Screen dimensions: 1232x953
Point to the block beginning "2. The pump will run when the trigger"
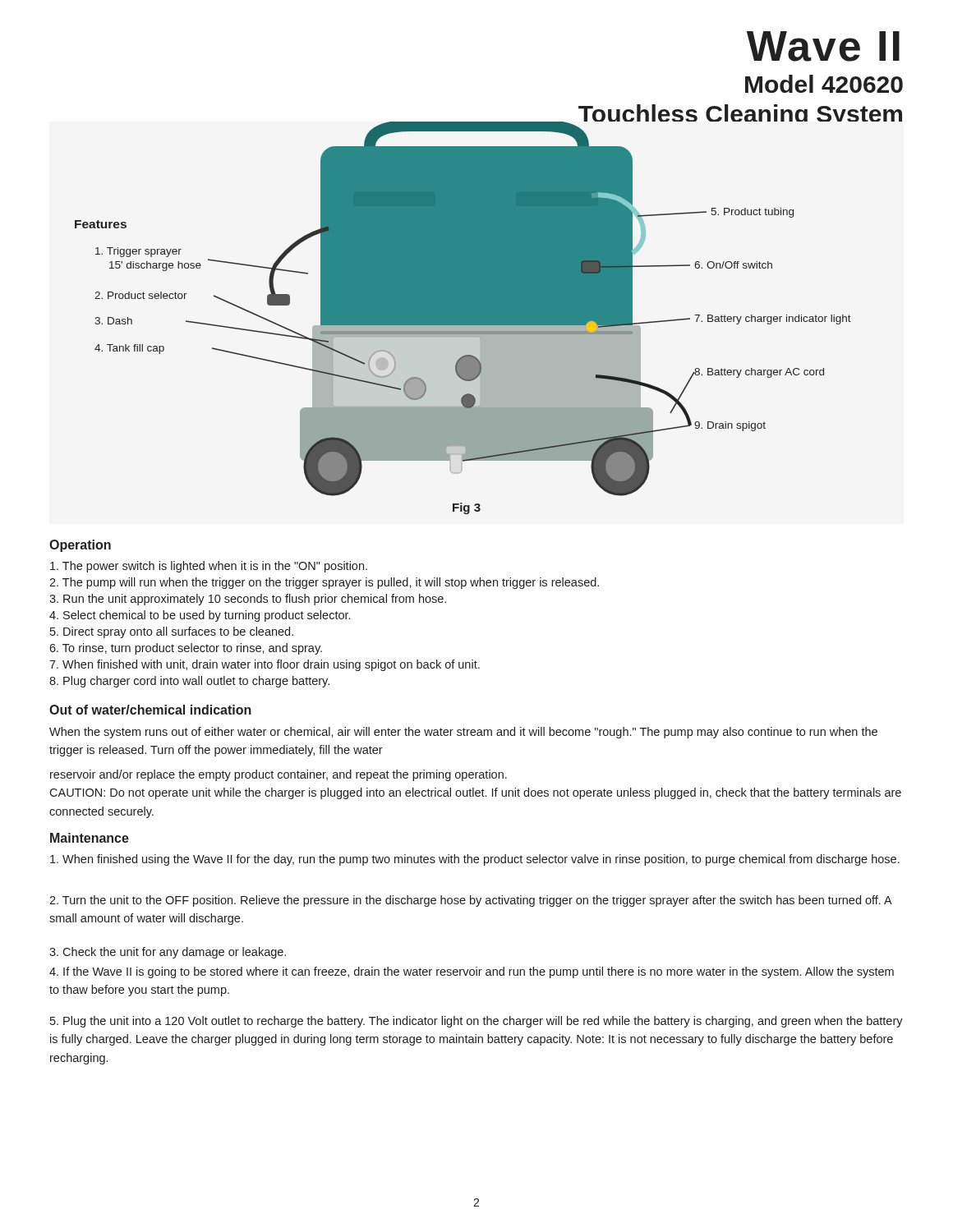[325, 582]
